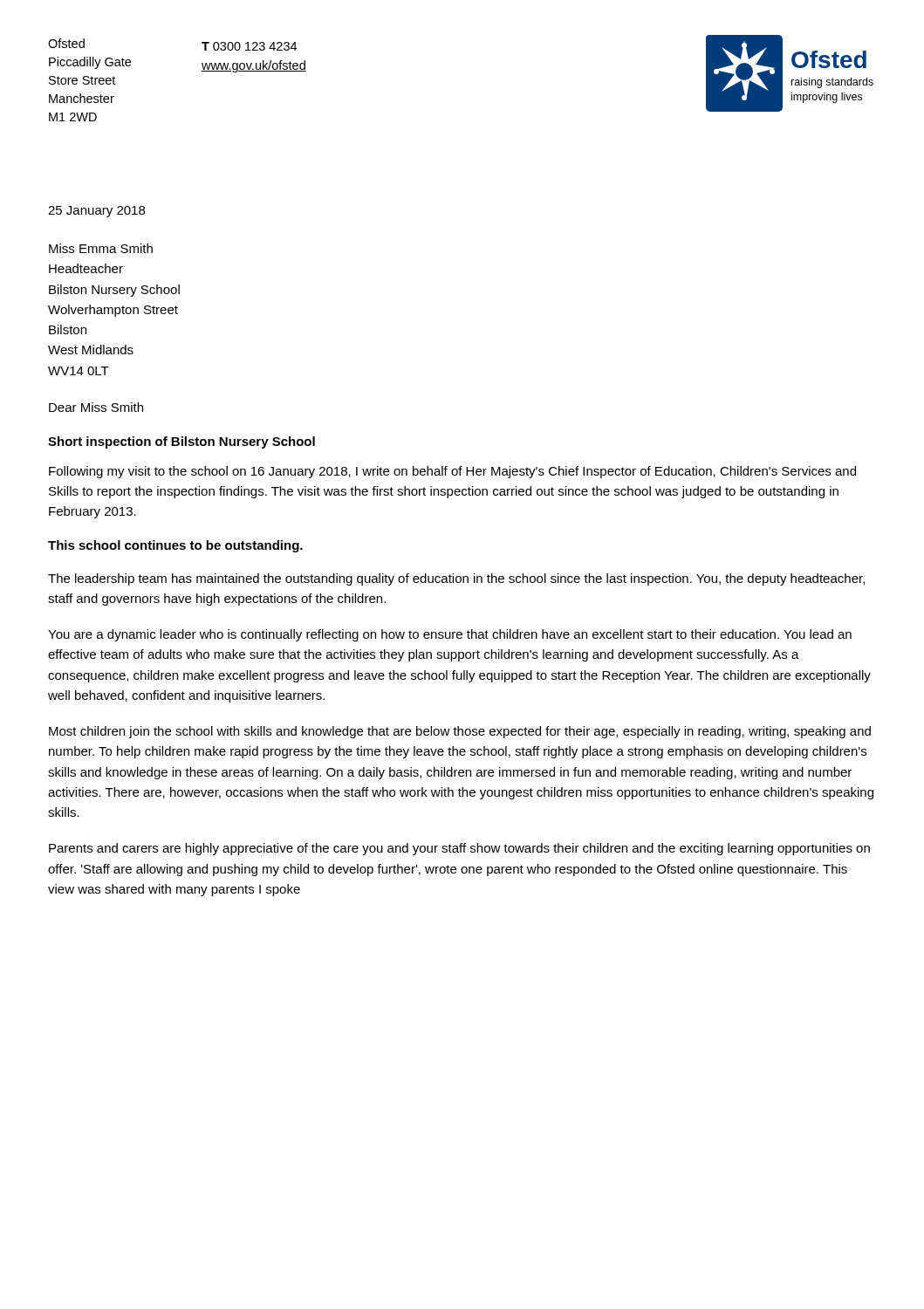
Task: Navigate to the passage starting "Parents and carers are highly appreciative of"
Action: click(x=459, y=868)
